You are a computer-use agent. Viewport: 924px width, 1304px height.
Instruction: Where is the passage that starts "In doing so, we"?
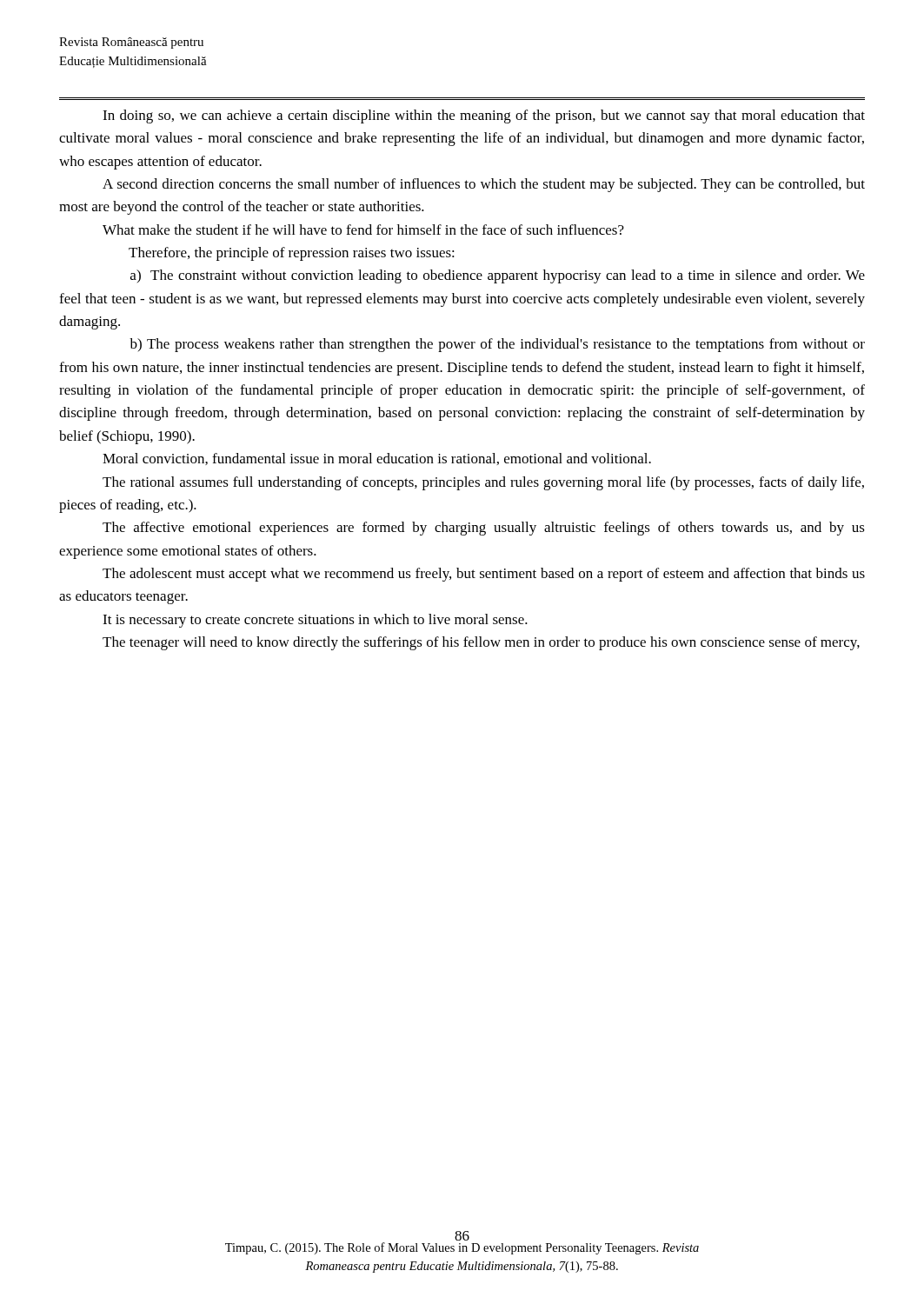pyautogui.click(x=462, y=139)
